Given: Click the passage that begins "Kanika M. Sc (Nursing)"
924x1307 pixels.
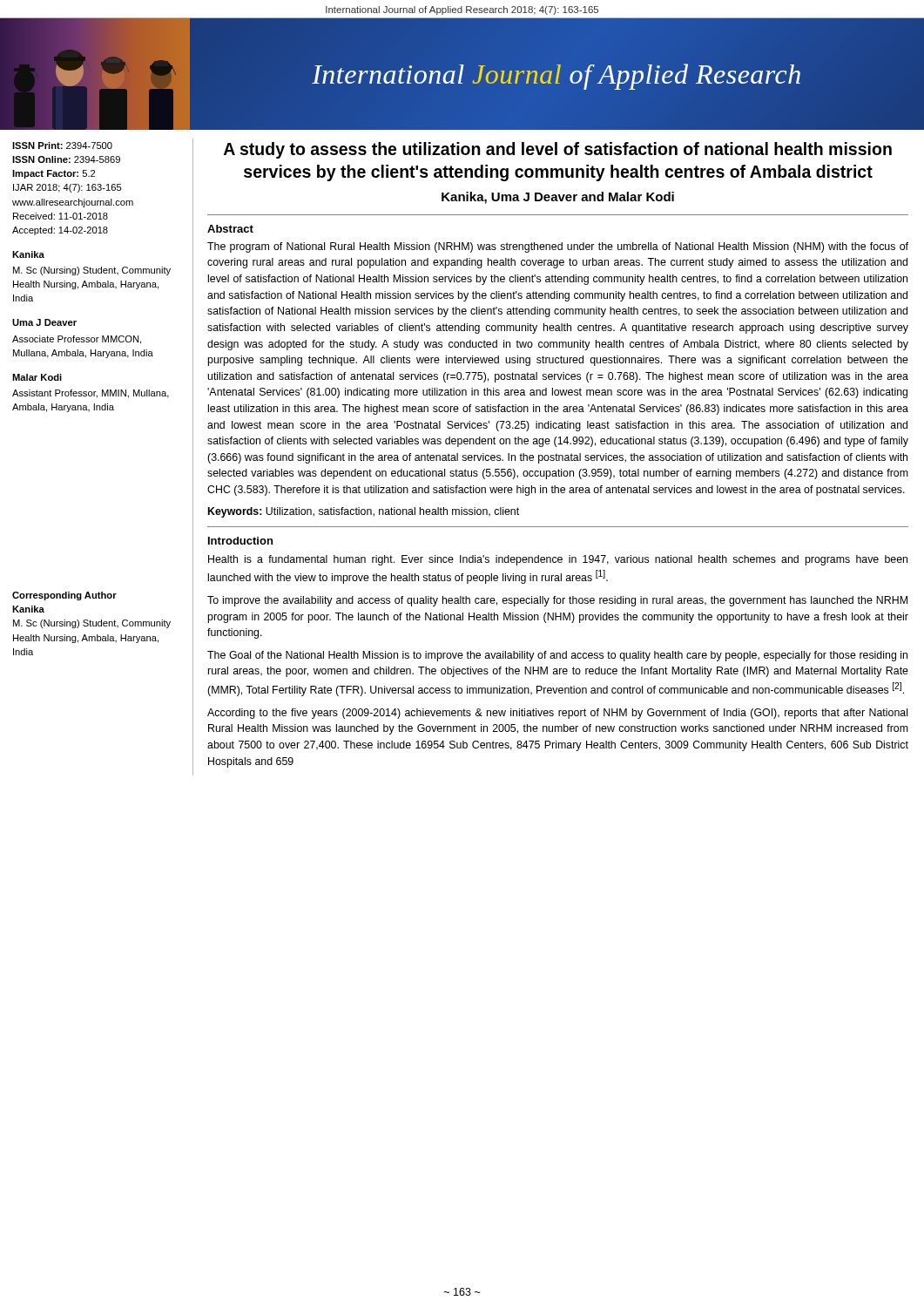Looking at the screenshot, I should pos(96,275).
